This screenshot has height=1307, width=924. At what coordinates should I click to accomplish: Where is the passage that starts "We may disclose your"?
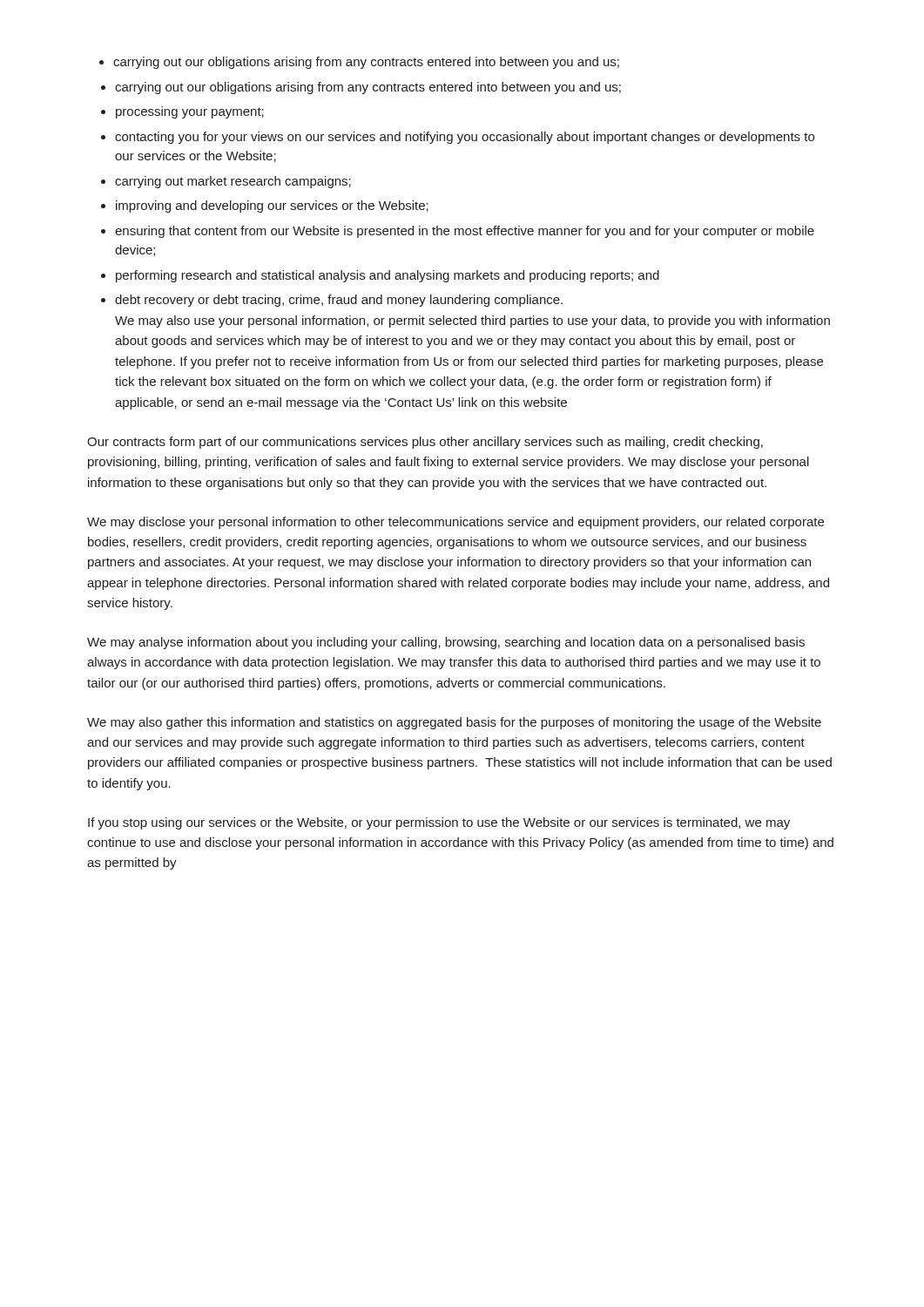tap(459, 562)
